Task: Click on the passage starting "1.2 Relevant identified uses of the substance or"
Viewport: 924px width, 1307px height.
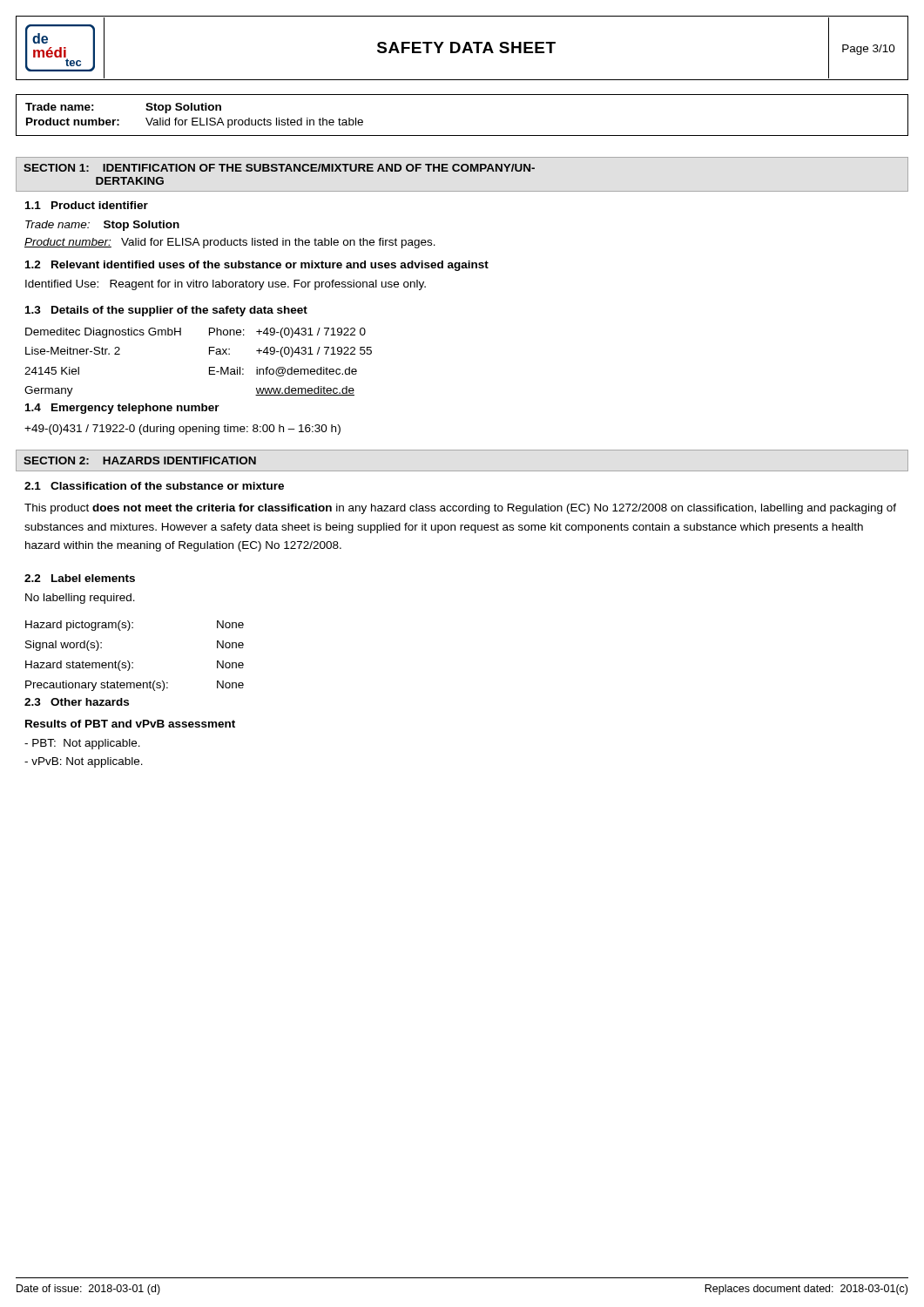Action: (256, 264)
